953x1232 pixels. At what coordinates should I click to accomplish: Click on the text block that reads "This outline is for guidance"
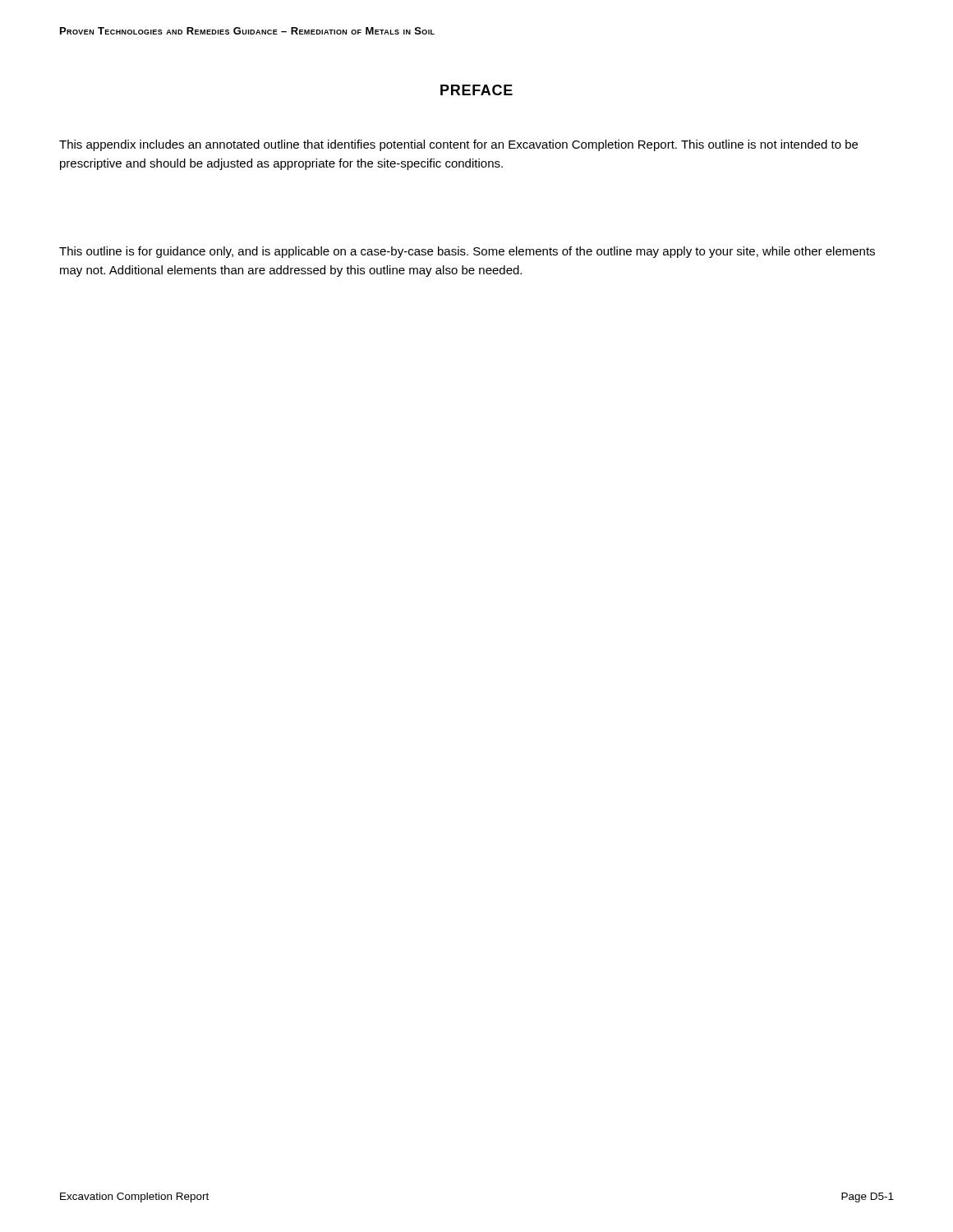point(467,260)
